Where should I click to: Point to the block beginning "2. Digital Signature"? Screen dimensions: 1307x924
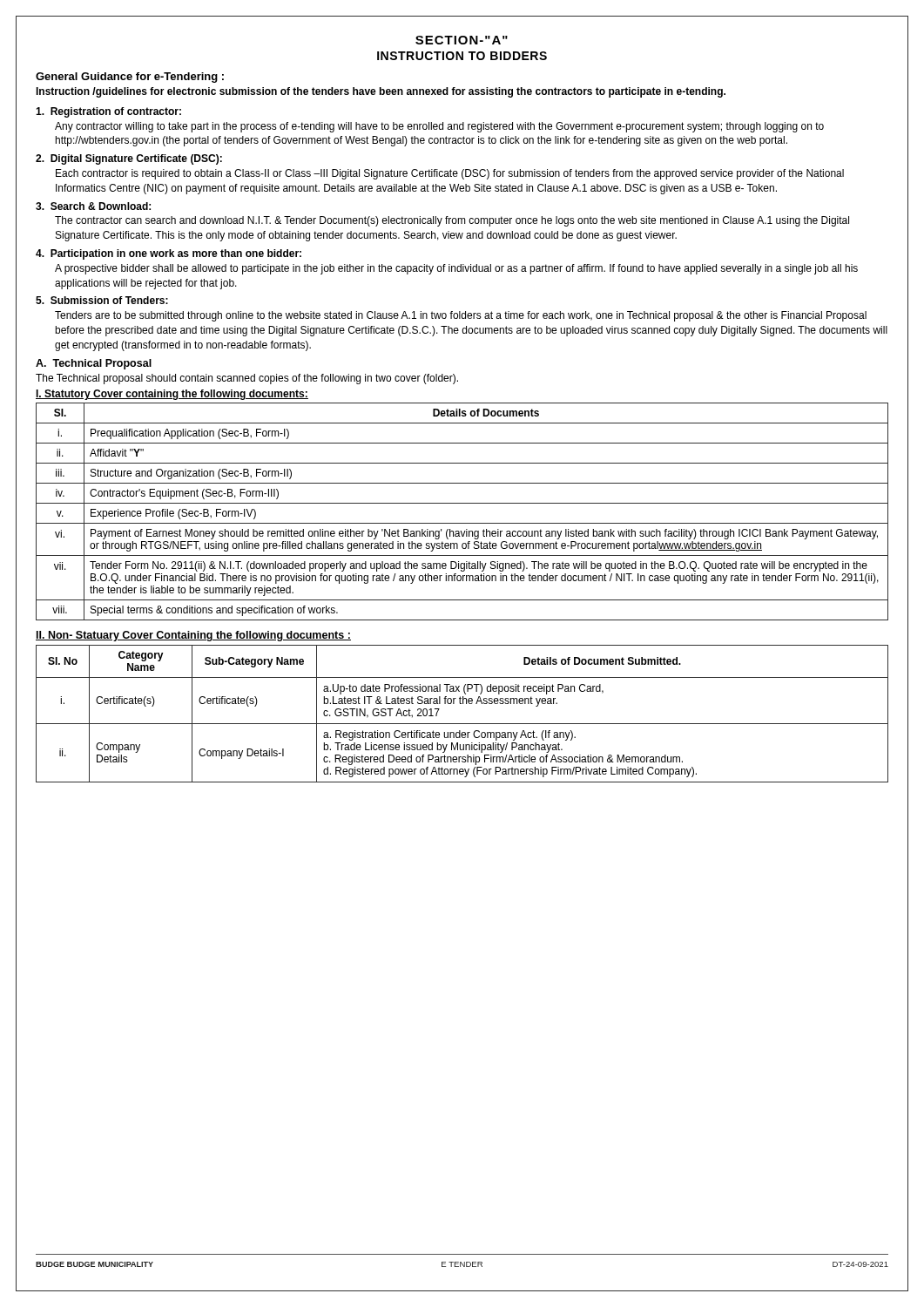462,174
